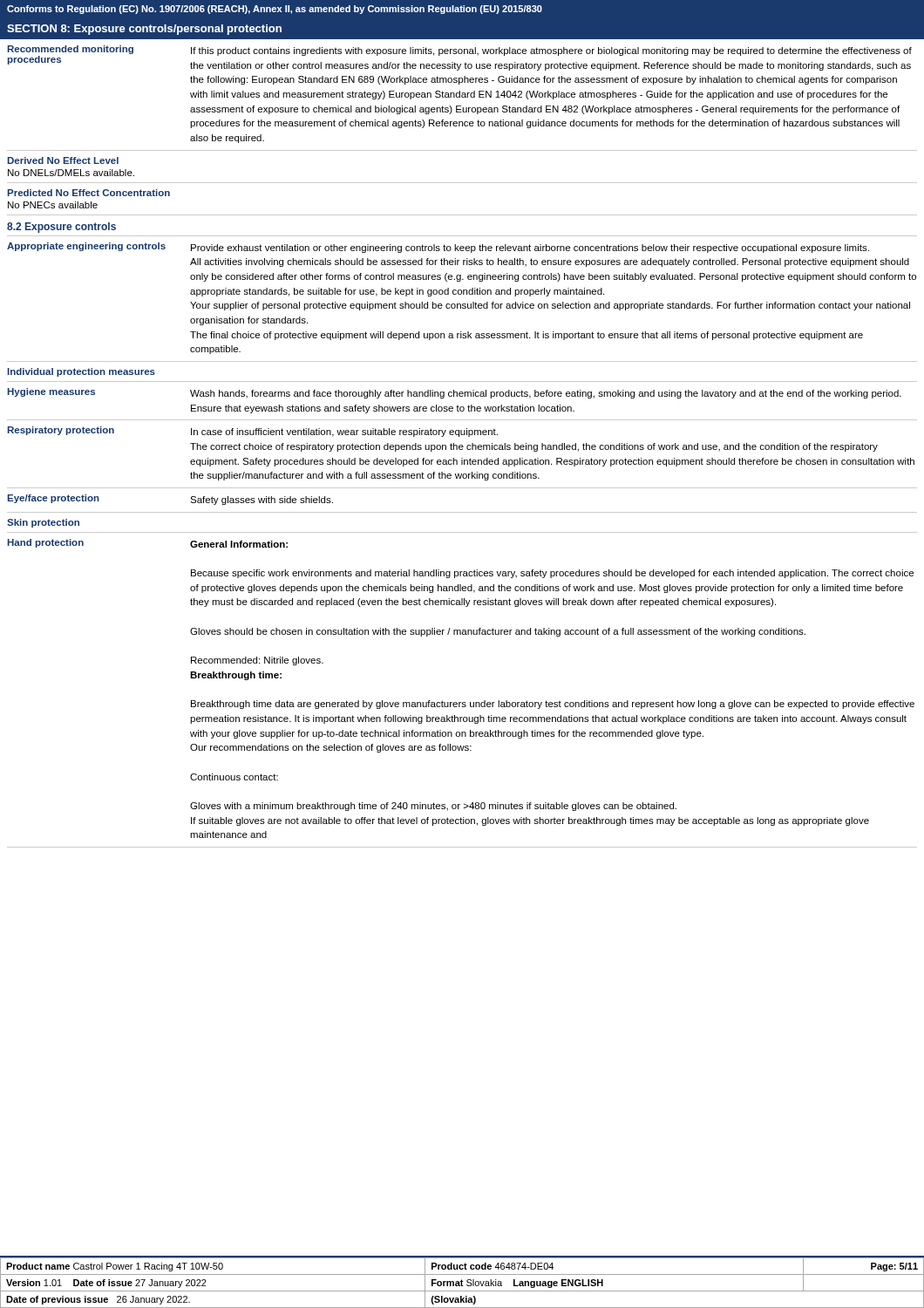The image size is (924, 1308).
Task: Locate the text block that reads "Derived No Effect Level No DNELs/DMELs"
Action: pyautogui.click(x=63, y=160)
